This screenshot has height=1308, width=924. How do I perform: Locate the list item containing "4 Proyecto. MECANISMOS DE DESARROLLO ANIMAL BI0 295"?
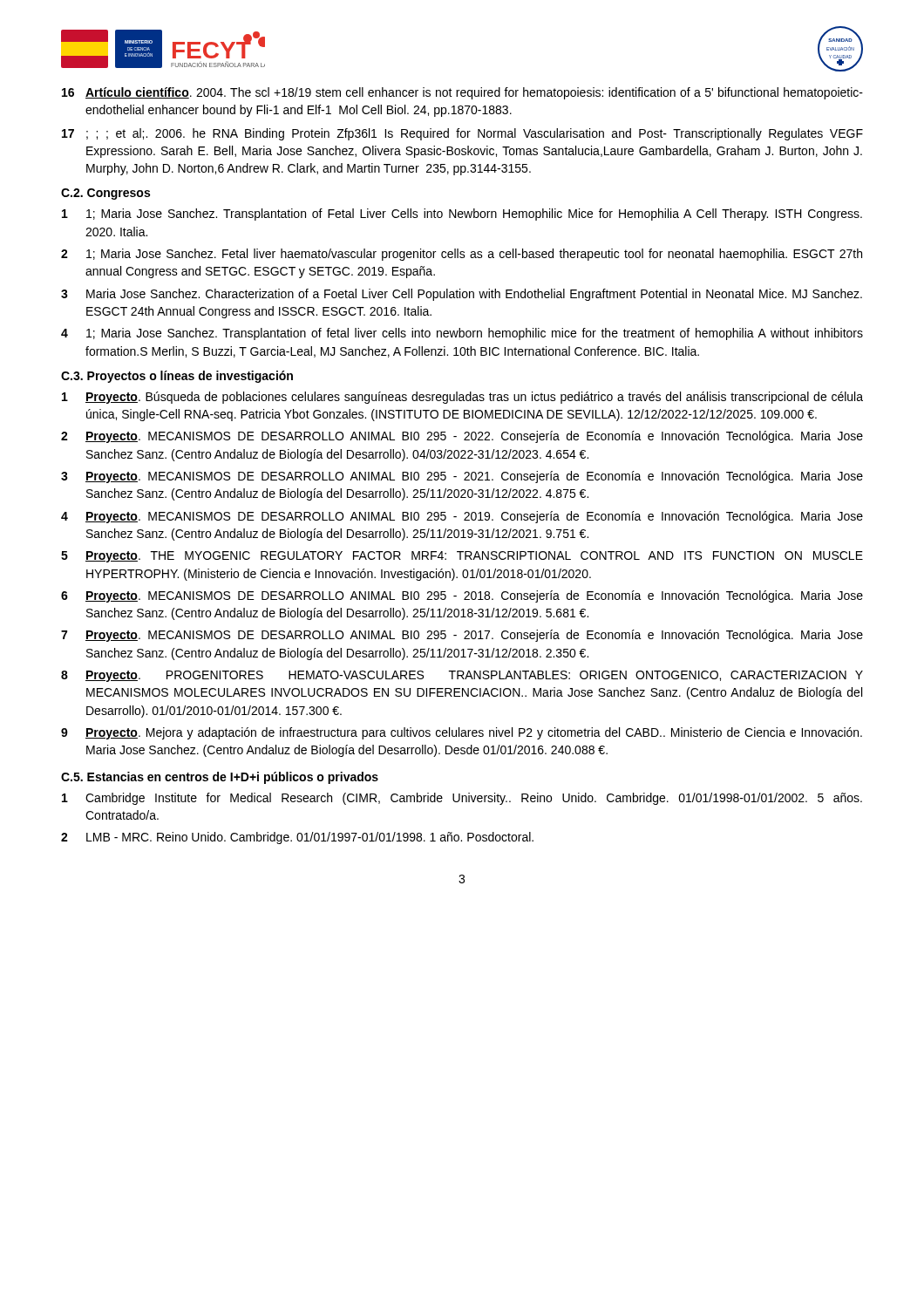pos(462,525)
